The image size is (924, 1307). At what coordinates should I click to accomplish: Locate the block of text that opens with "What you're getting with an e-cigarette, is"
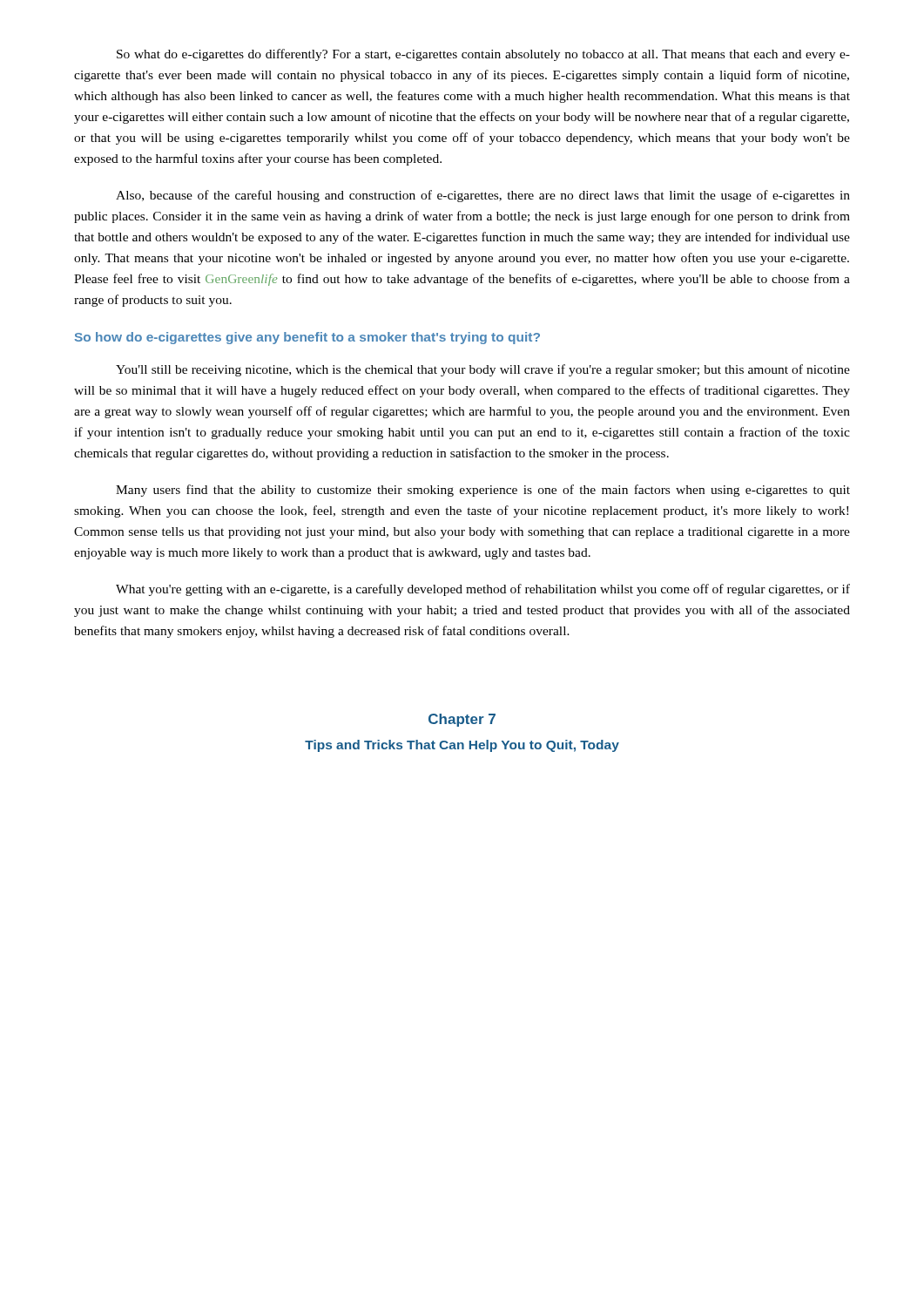coord(462,610)
